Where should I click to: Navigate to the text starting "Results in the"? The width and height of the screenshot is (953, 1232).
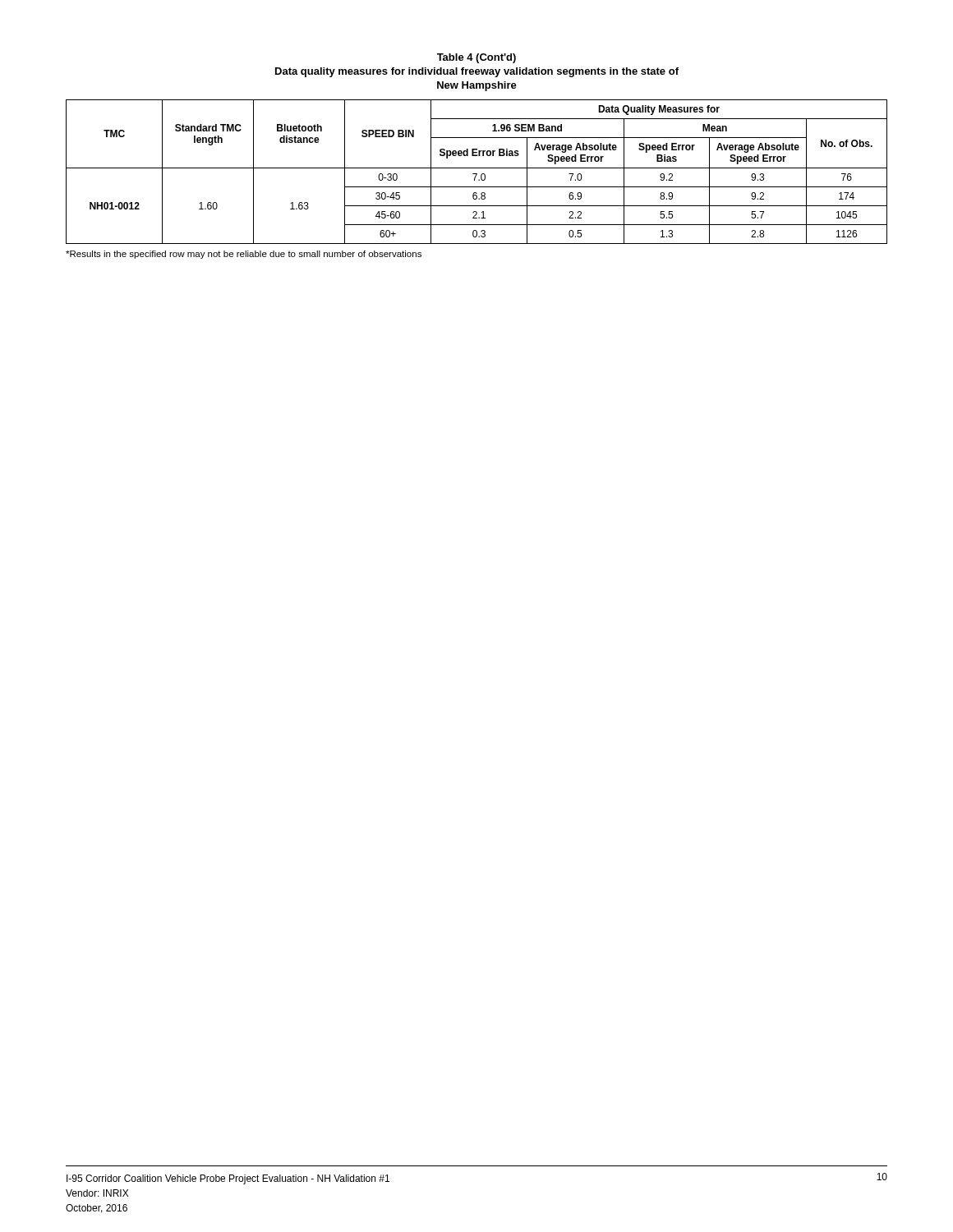click(x=244, y=254)
